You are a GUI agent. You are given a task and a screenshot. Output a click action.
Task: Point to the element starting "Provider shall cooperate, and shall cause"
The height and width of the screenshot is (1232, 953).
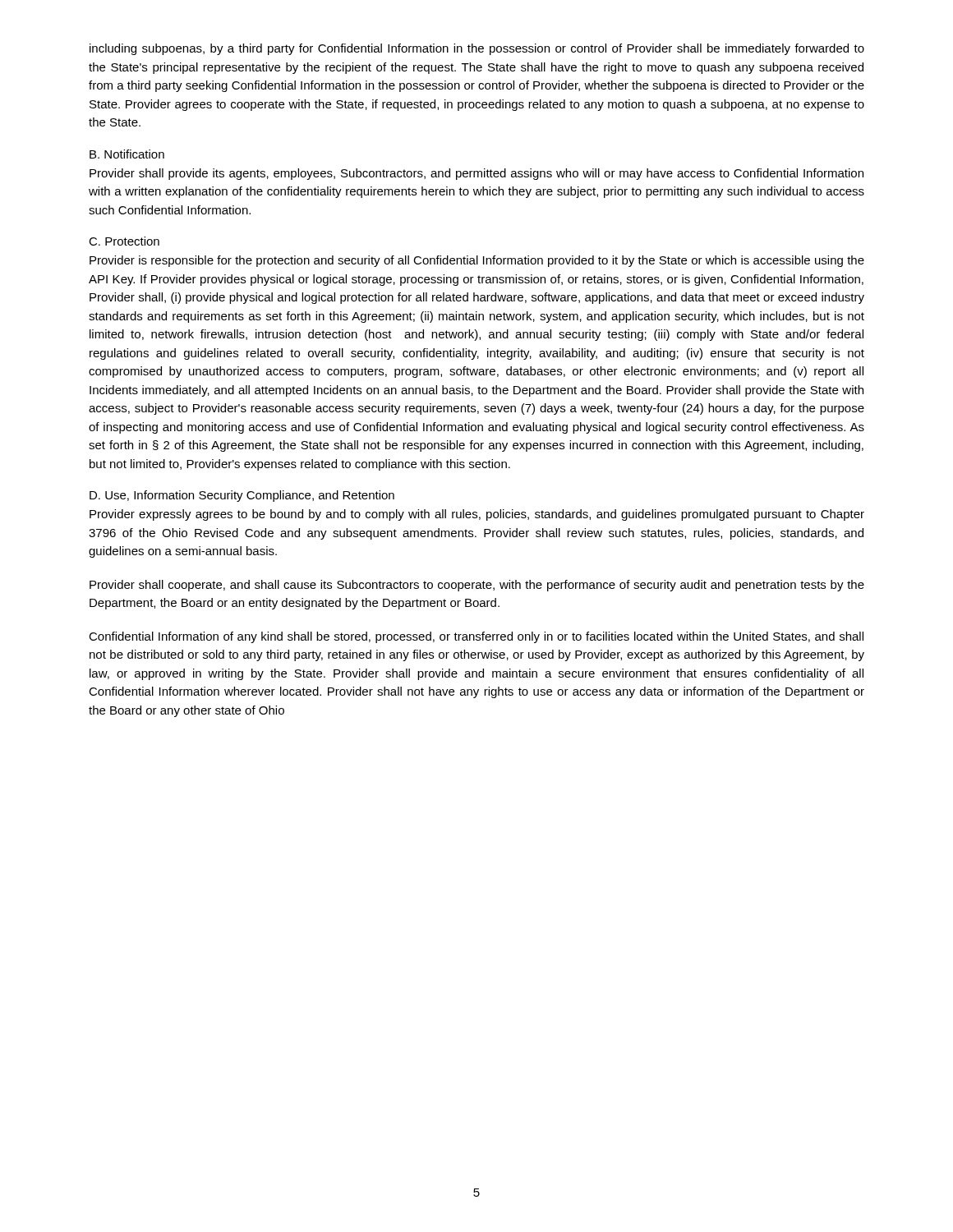click(476, 593)
